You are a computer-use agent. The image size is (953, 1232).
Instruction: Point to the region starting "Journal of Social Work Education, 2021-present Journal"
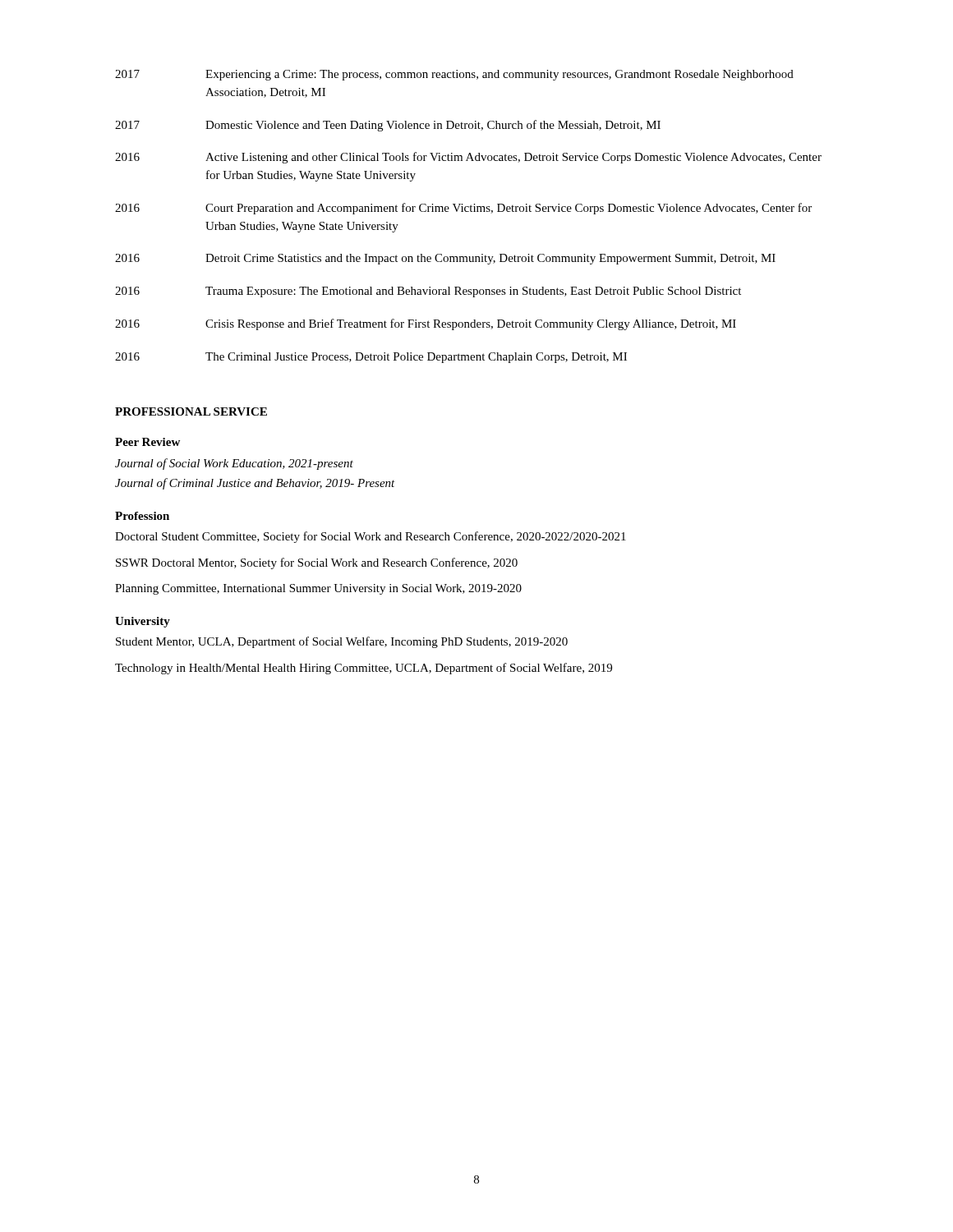pos(255,473)
